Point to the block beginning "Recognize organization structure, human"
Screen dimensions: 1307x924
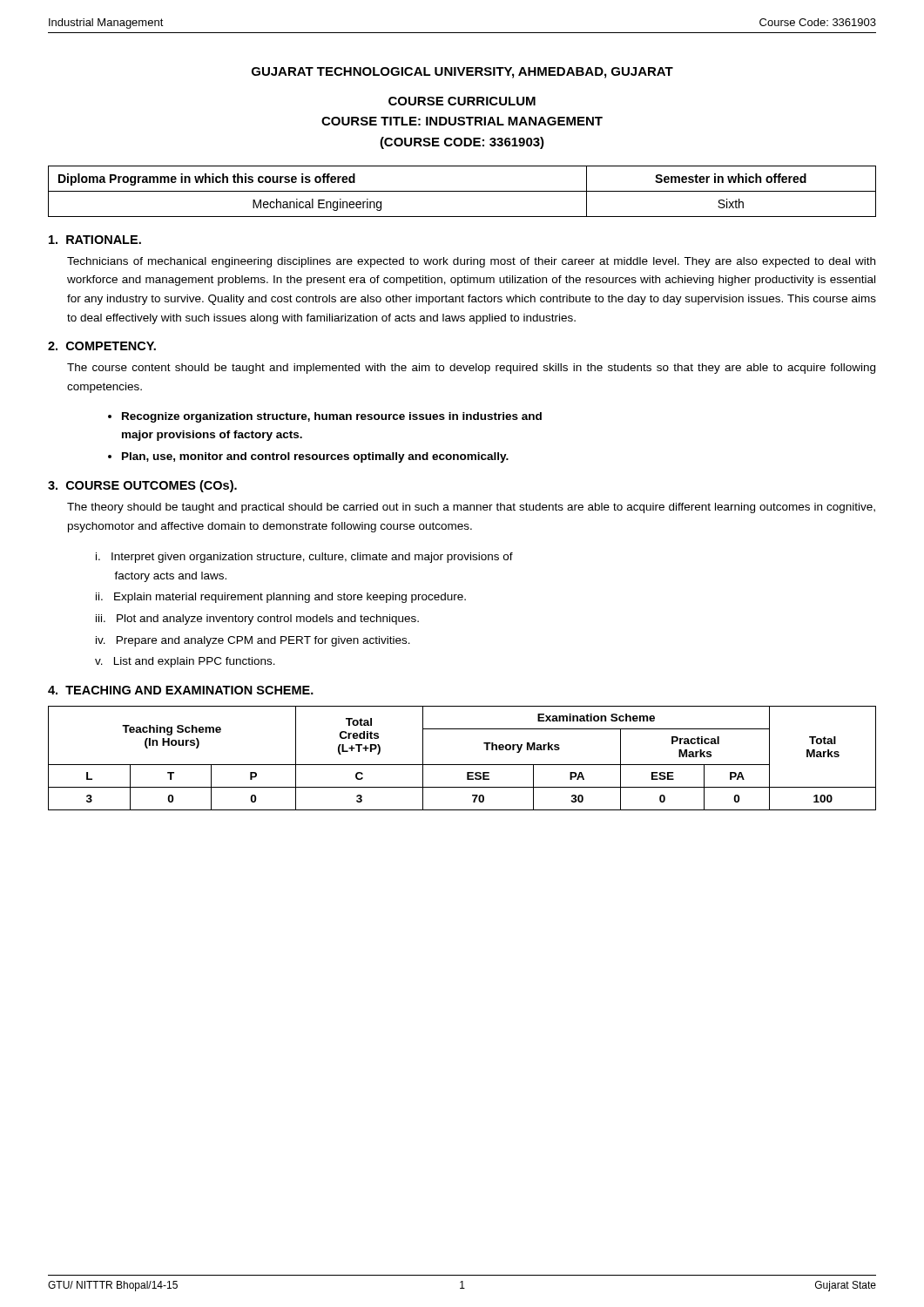click(332, 425)
